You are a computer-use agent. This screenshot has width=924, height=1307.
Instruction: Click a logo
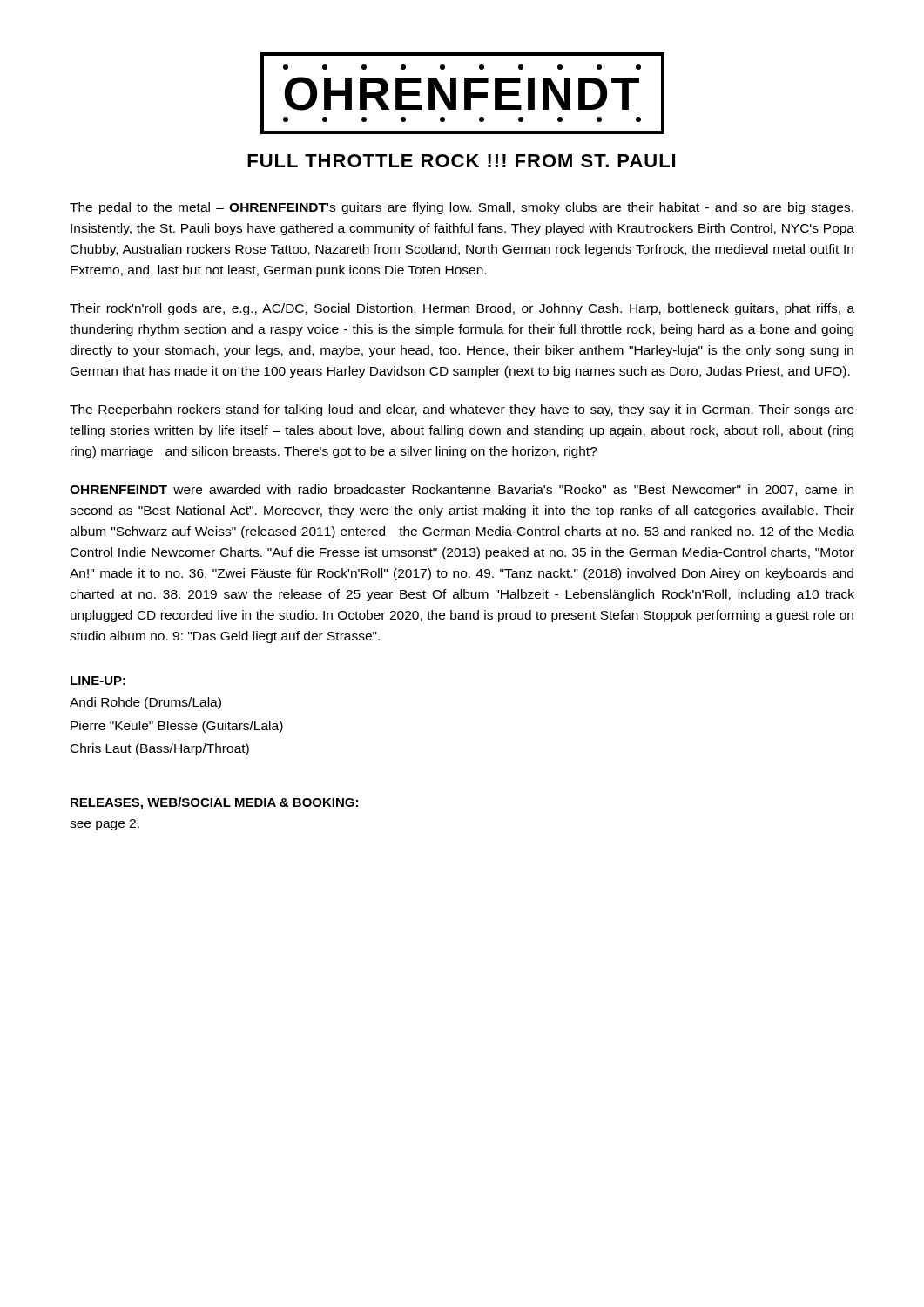[x=462, y=93]
